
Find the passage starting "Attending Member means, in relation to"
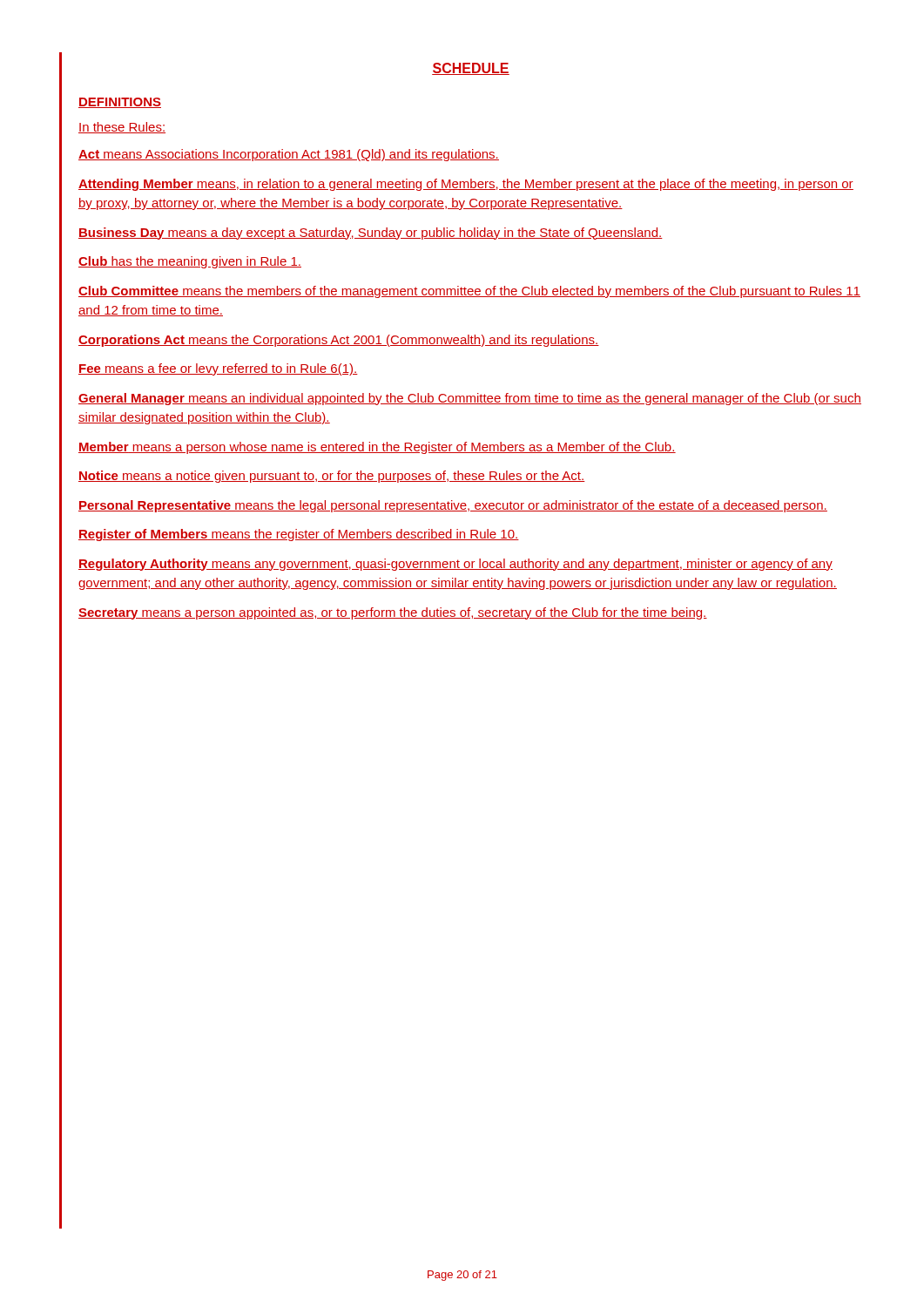click(x=466, y=193)
